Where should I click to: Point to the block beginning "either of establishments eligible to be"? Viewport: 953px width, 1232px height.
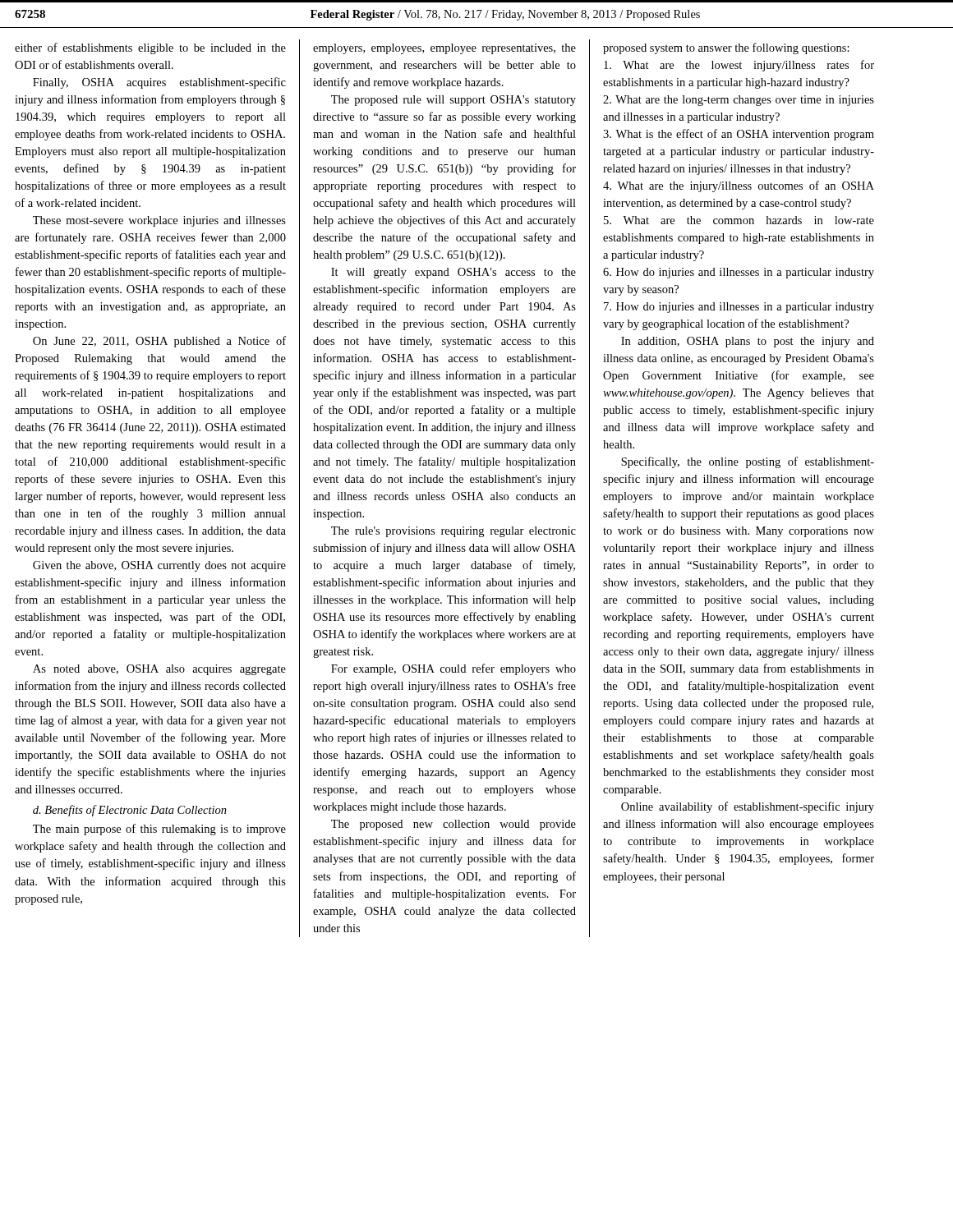pos(150,473)
